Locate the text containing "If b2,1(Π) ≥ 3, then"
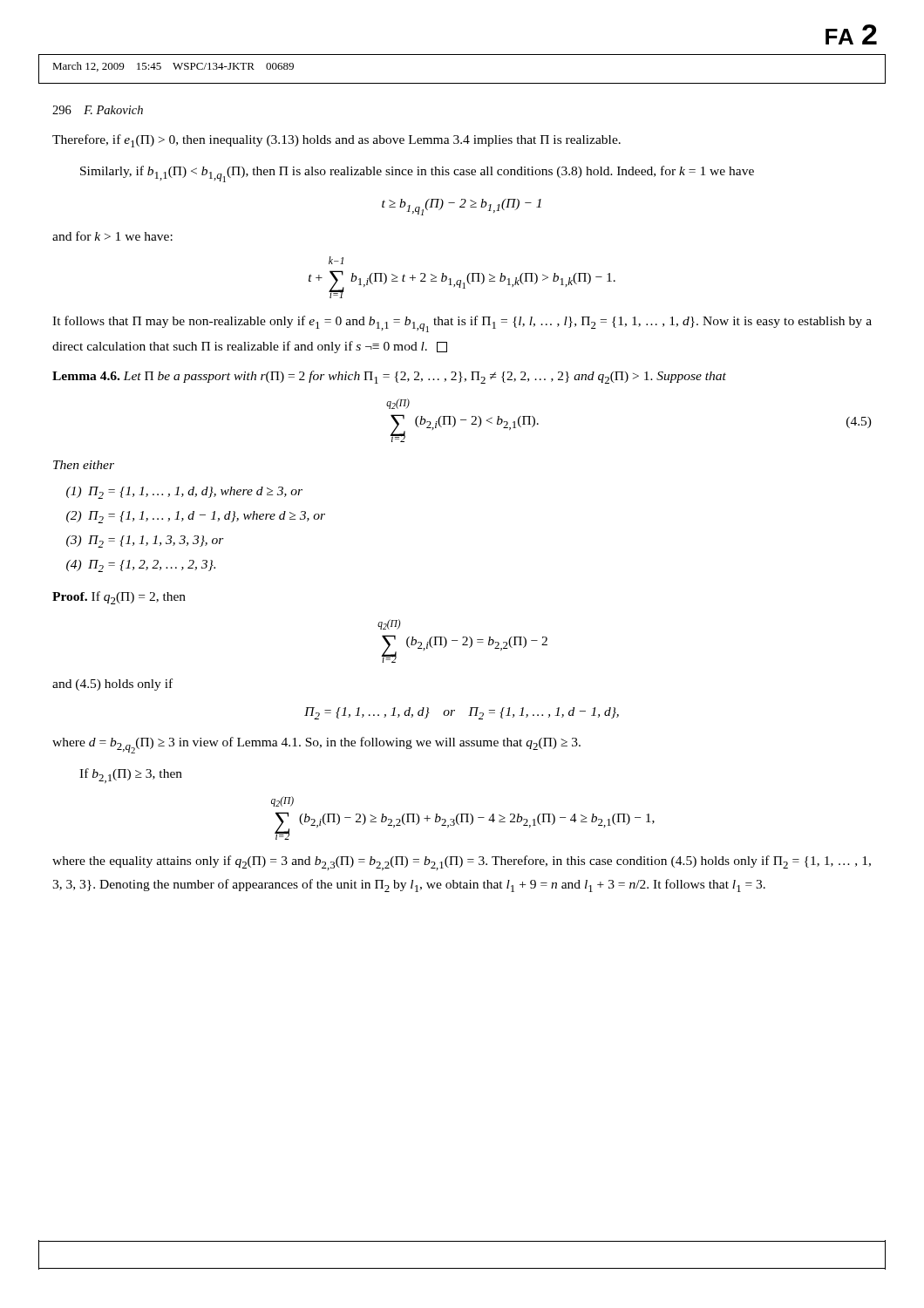Screen dimensions: 1308x924 point(131,776)
